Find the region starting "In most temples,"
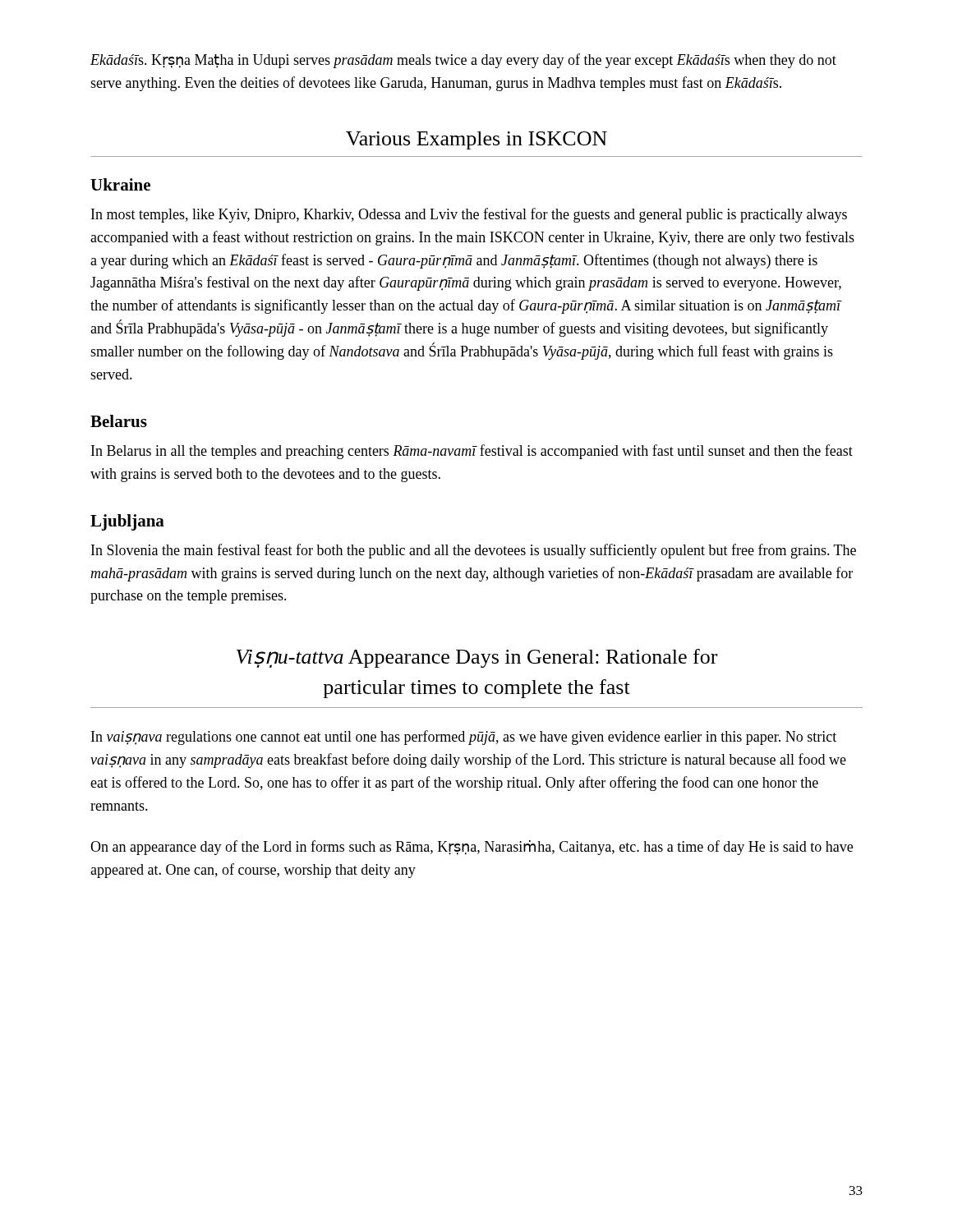This screenshot has height=1232, width=953. [x=472, y=294]
